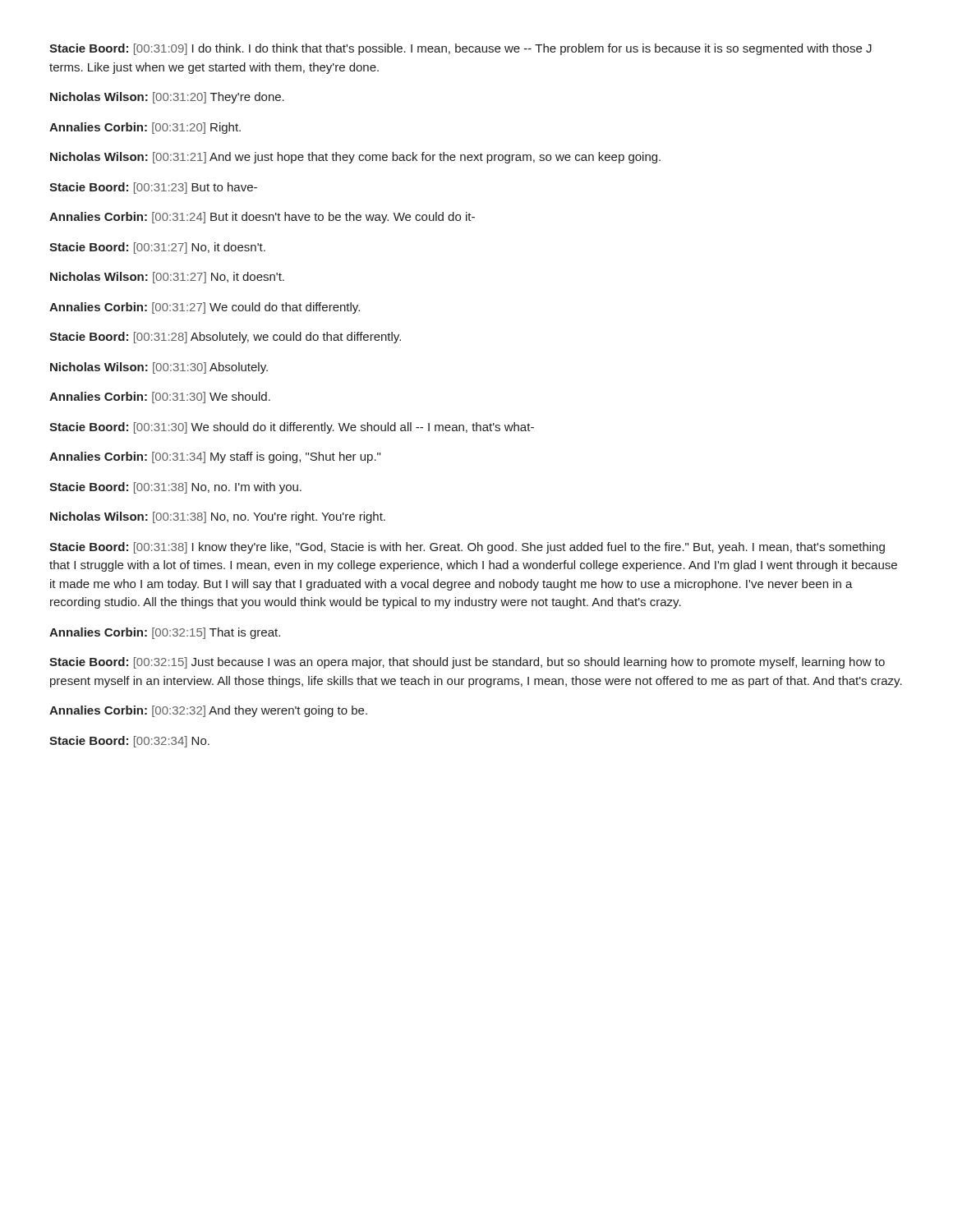Point to the element starting "Nicholas Wilson: [00:31:30] Absolutely."
This screenshot has height=1232, width=953.
[x=159, y=366]
